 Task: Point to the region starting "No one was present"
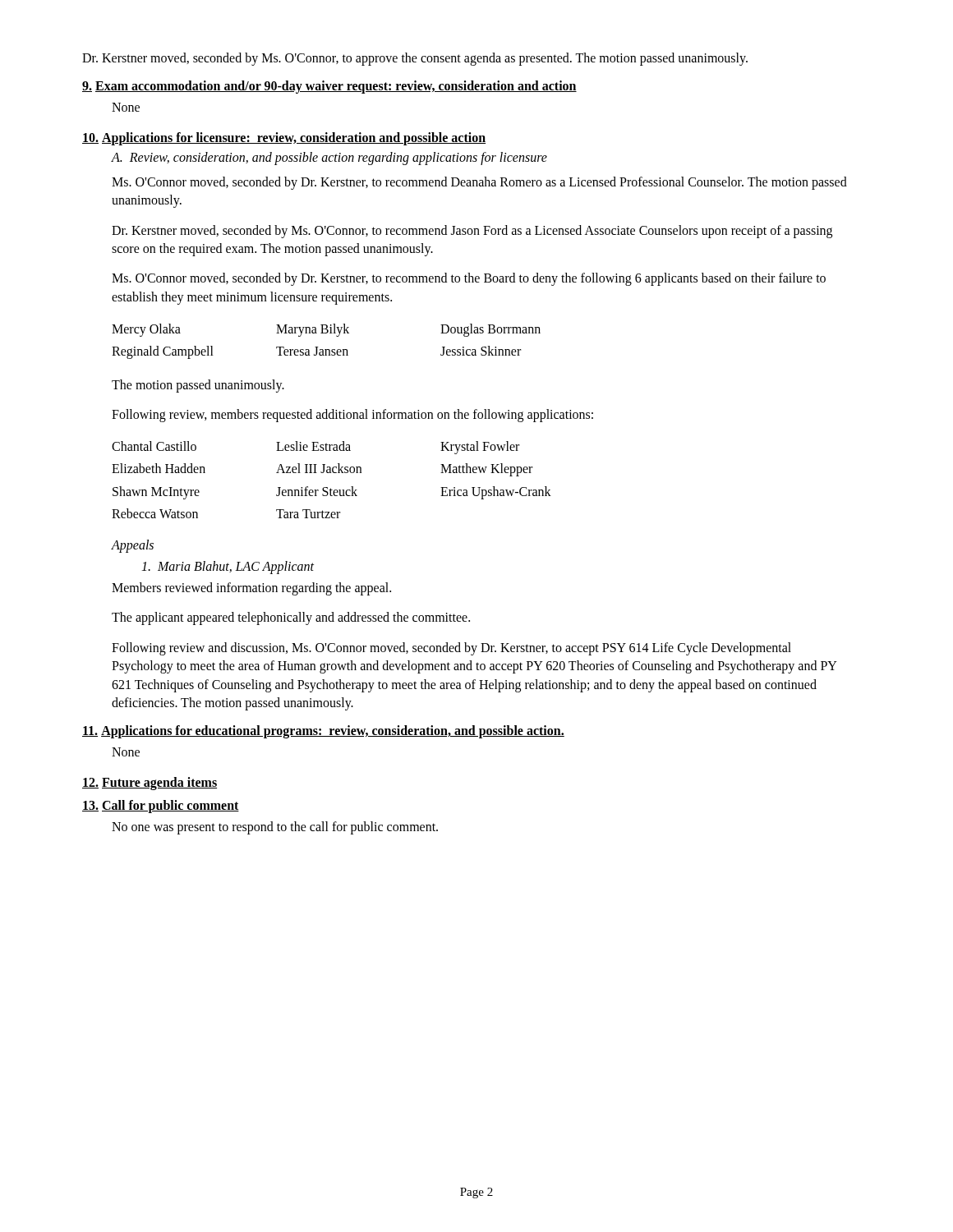(275, 828)
